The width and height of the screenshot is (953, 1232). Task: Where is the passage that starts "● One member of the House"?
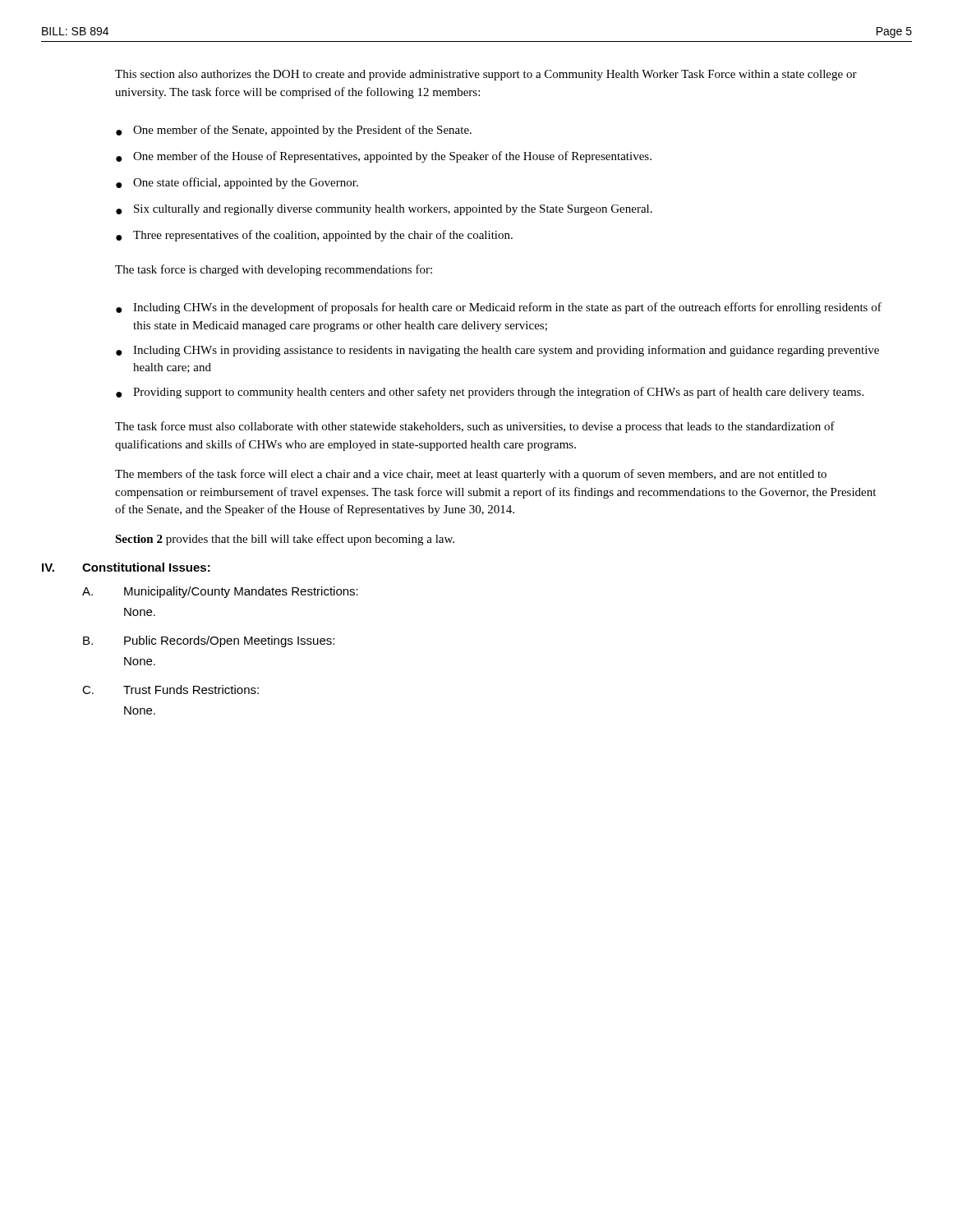(501, 158)
